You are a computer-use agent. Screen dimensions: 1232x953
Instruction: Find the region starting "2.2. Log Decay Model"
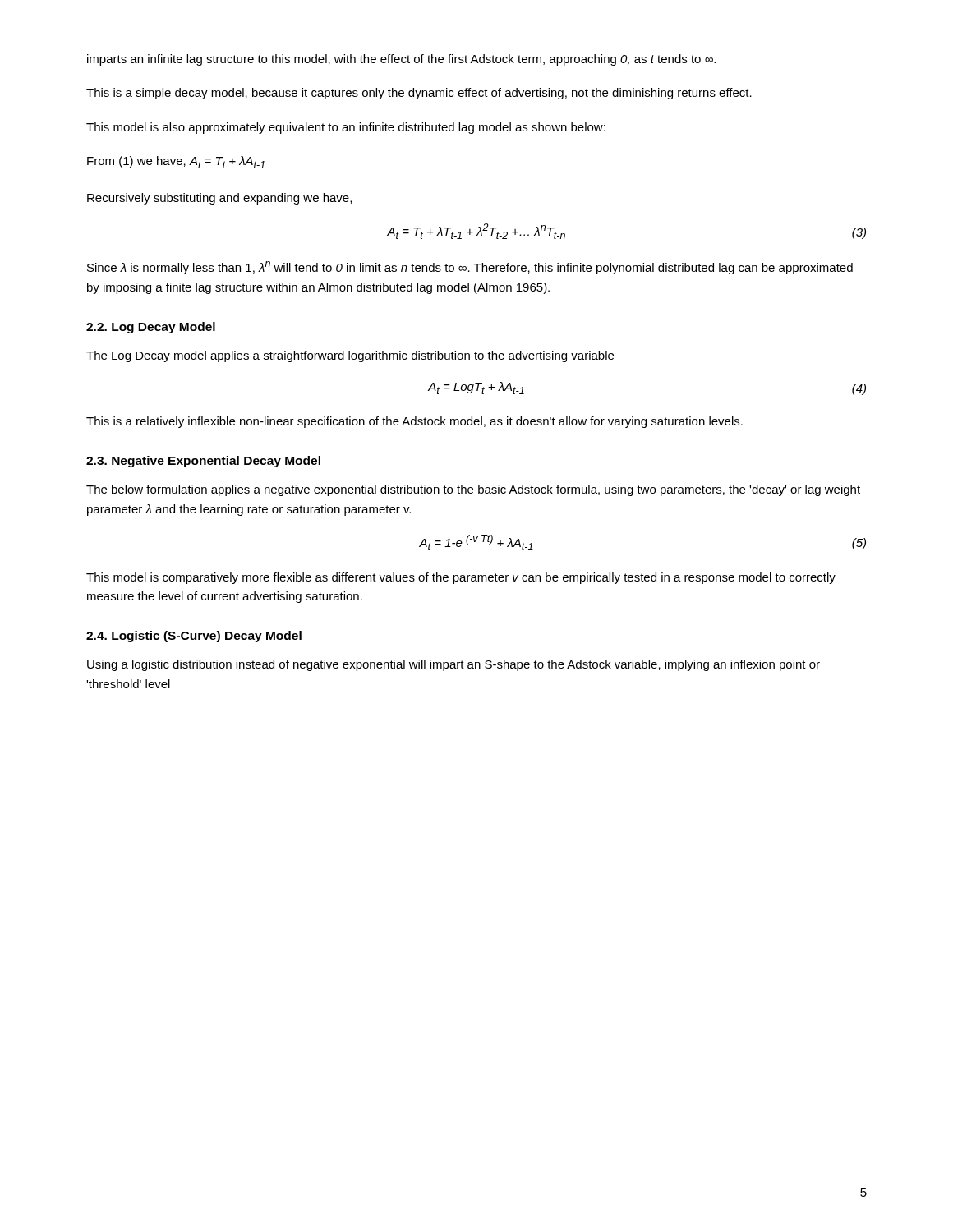click(x=151, y=326)
